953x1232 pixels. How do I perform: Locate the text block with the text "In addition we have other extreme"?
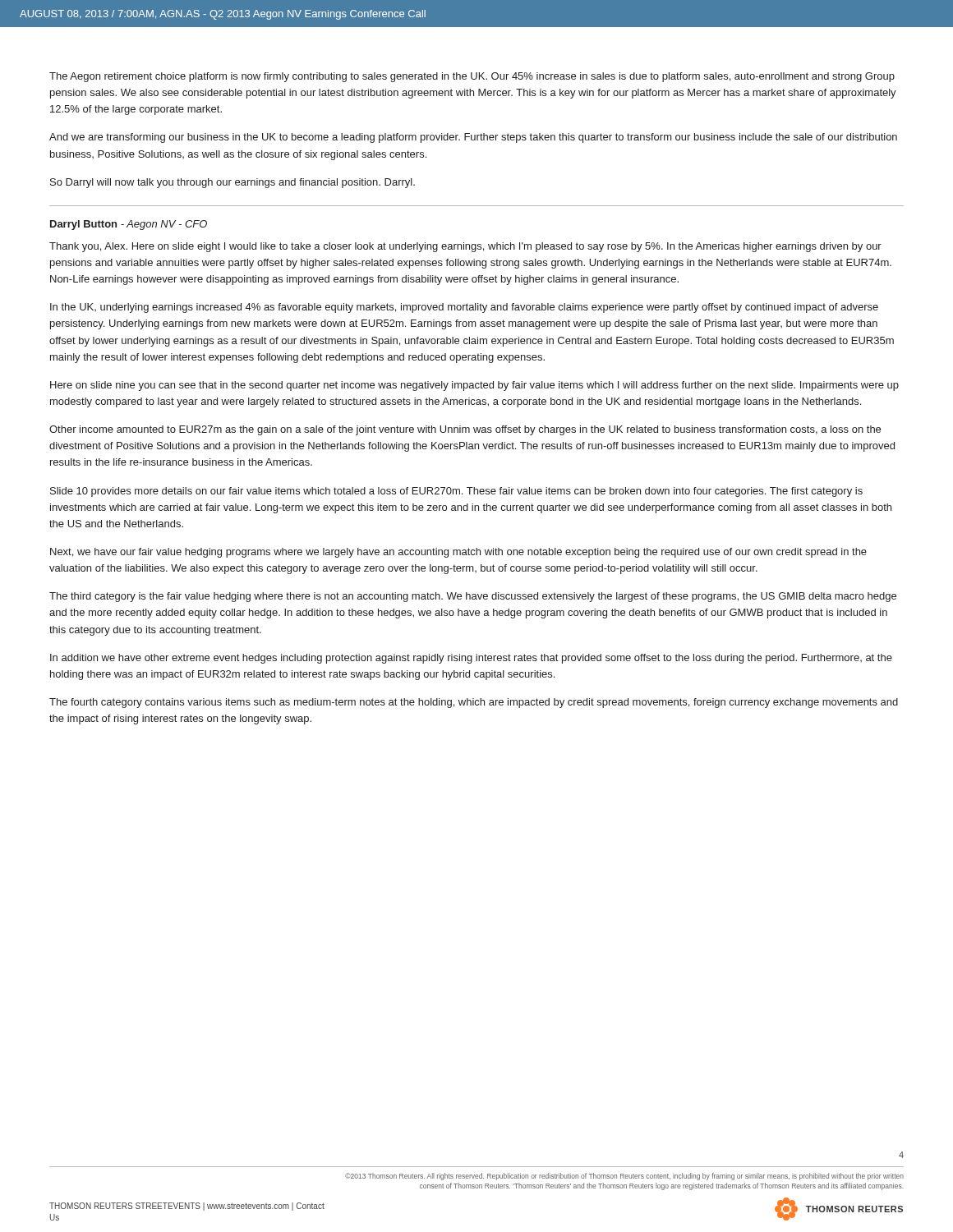pos(471,665)
